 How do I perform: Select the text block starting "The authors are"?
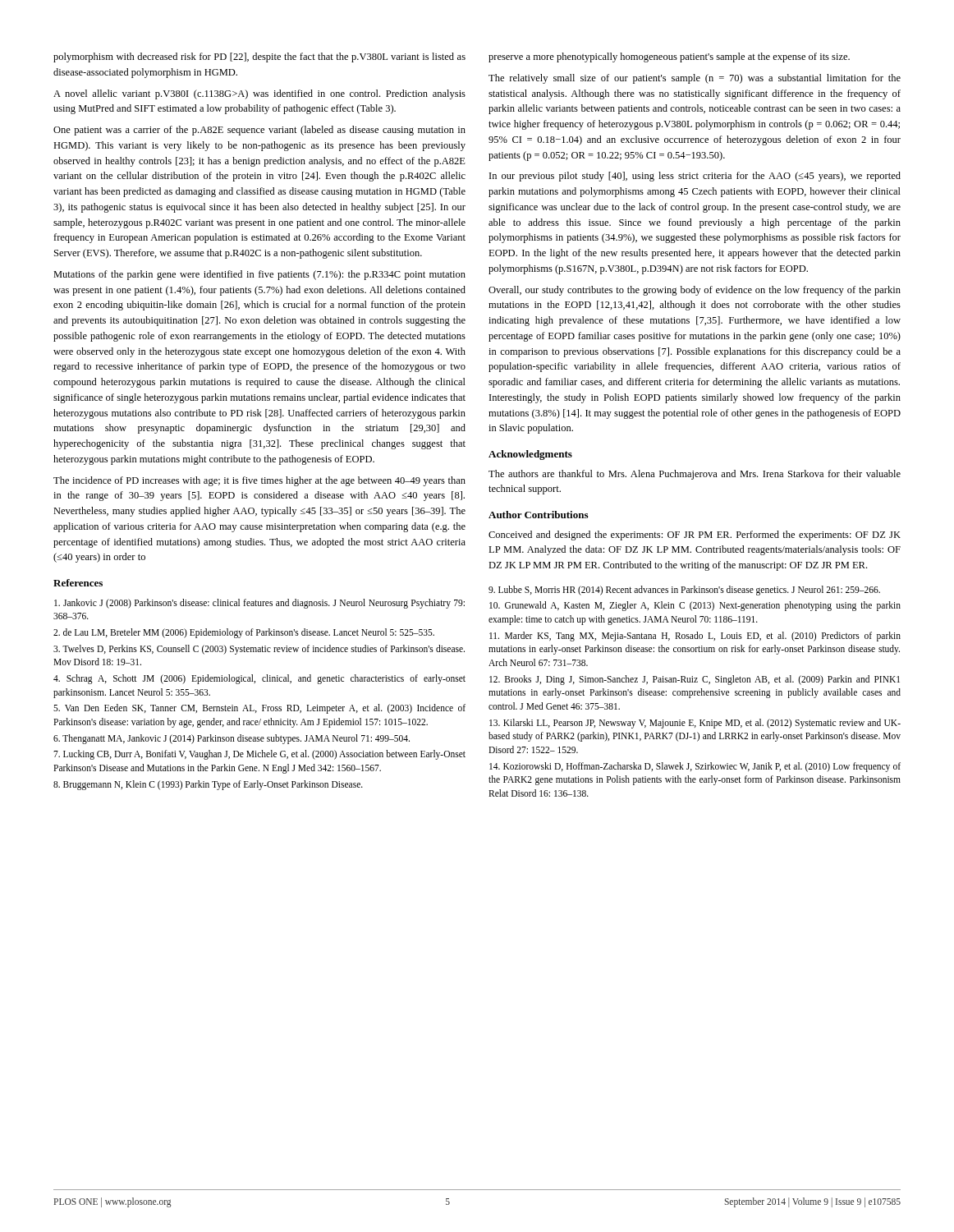[695, 481]
